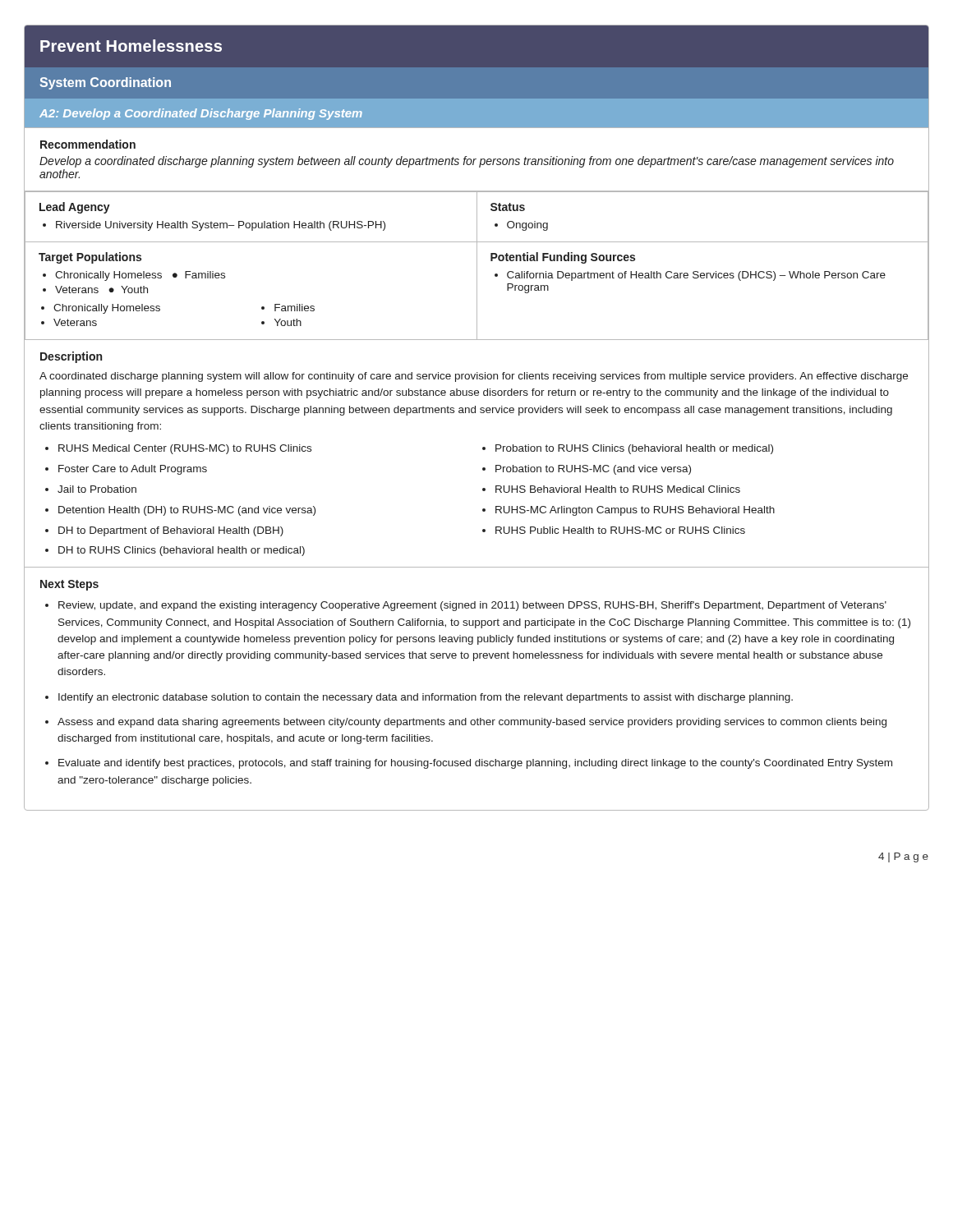Find the text starting "Evaluate and identify best practices, protocols,"
The height and width of the screenshot is (1232, 953).
tap(475, 771)
